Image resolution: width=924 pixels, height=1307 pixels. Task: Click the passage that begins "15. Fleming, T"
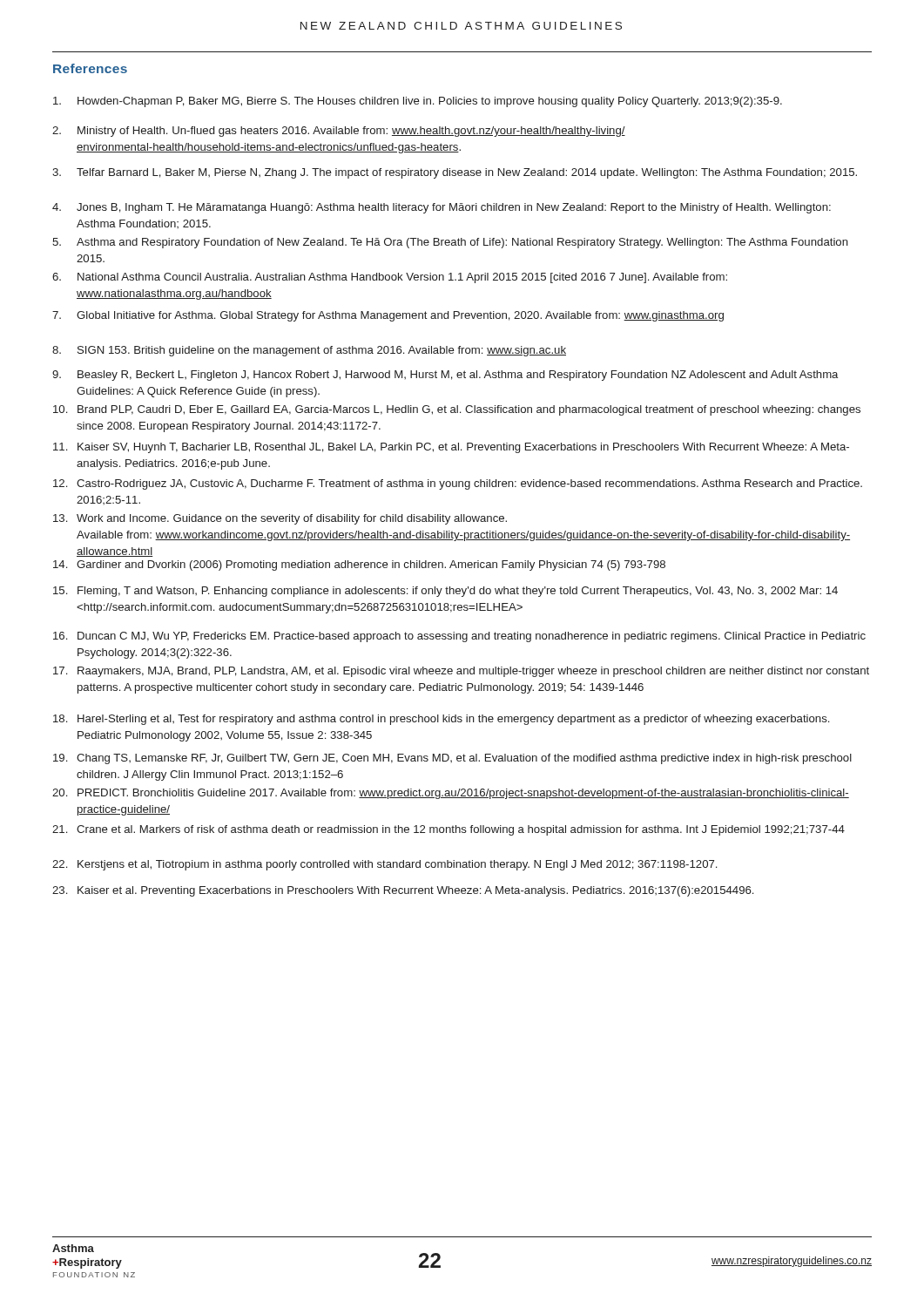point(462,599)
